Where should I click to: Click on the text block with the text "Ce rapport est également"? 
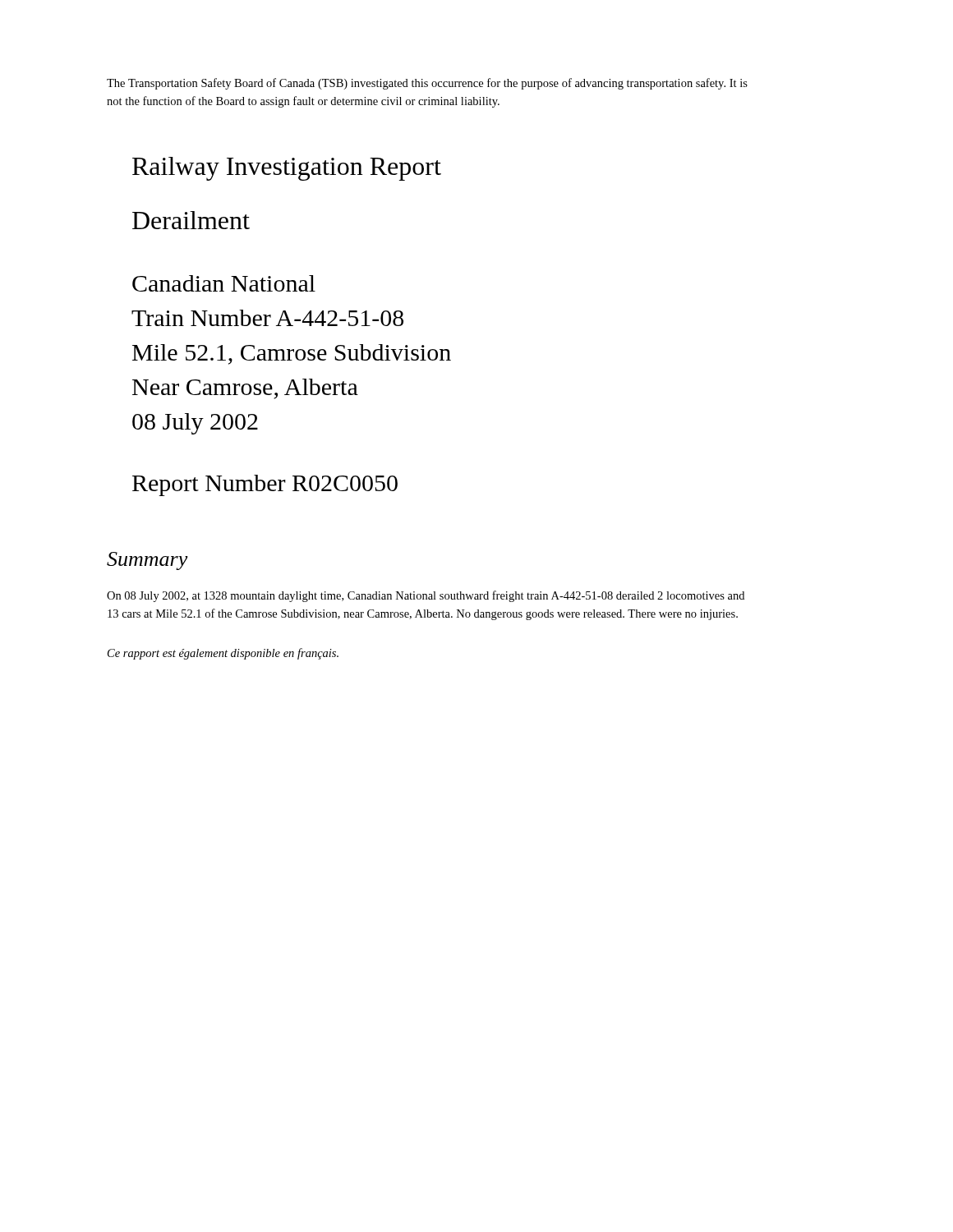223,653
